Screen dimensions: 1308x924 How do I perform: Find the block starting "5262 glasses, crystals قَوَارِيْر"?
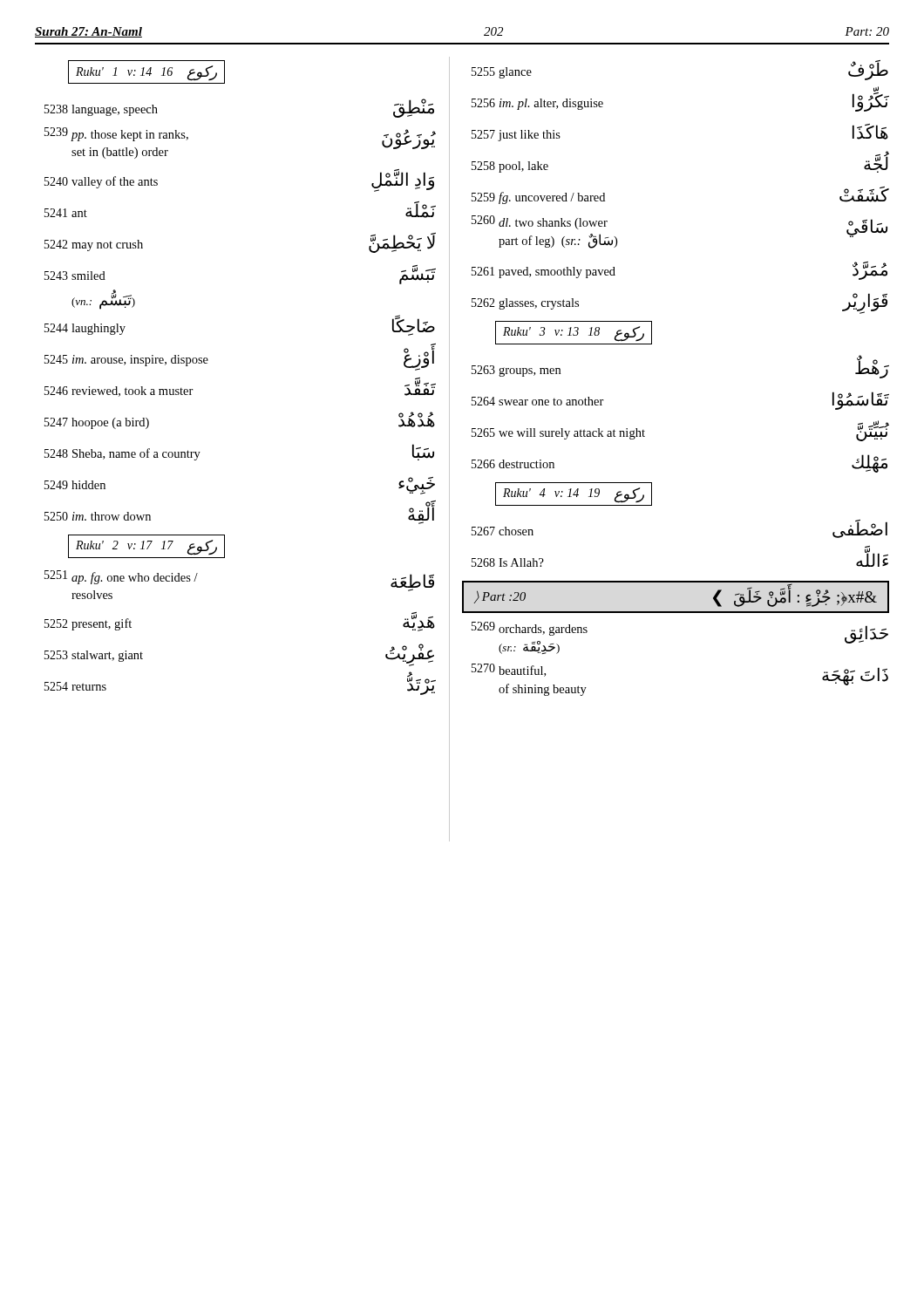[512, 303]
